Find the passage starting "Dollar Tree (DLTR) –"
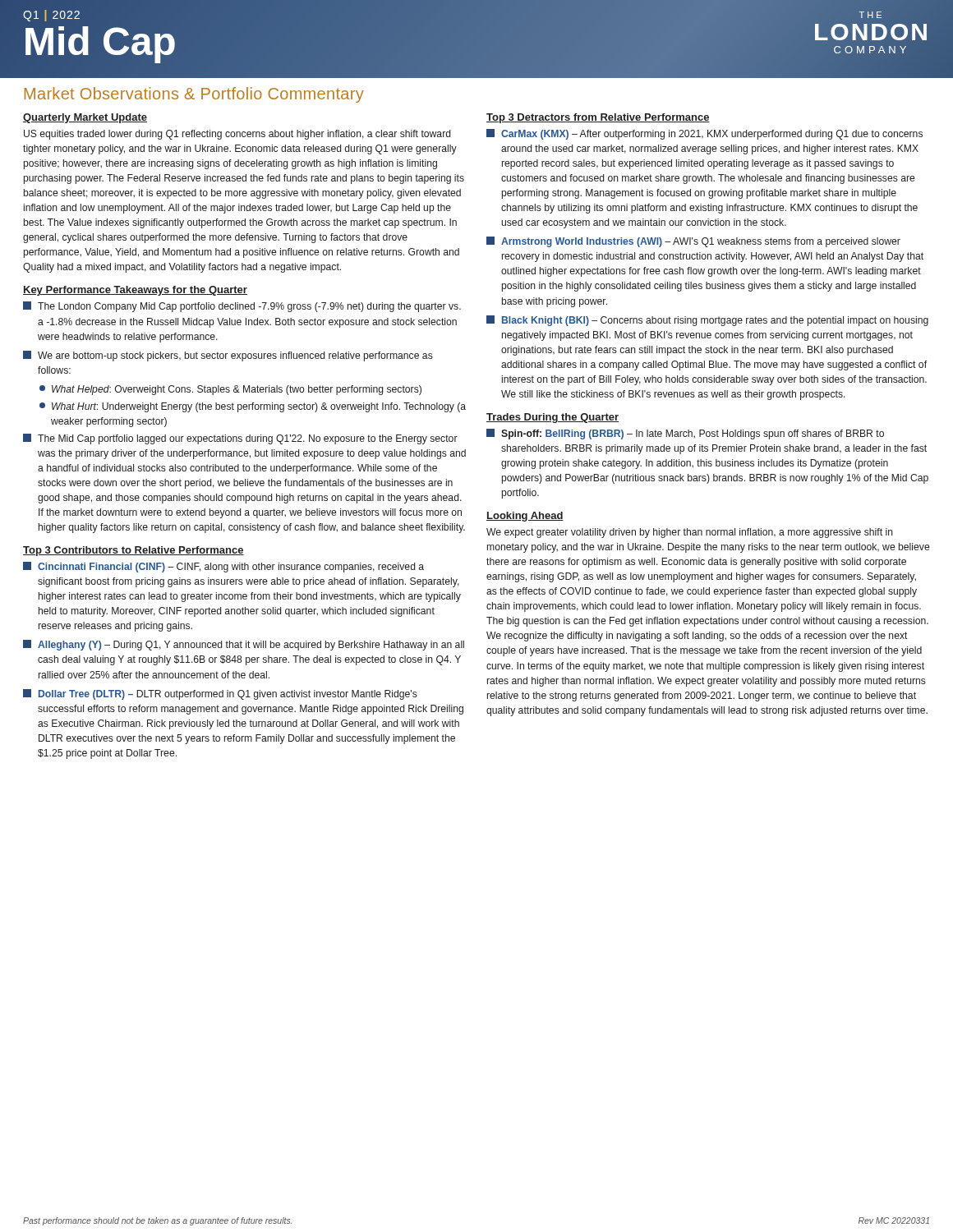Screen dimensions: 1232x953 (245, 723)
